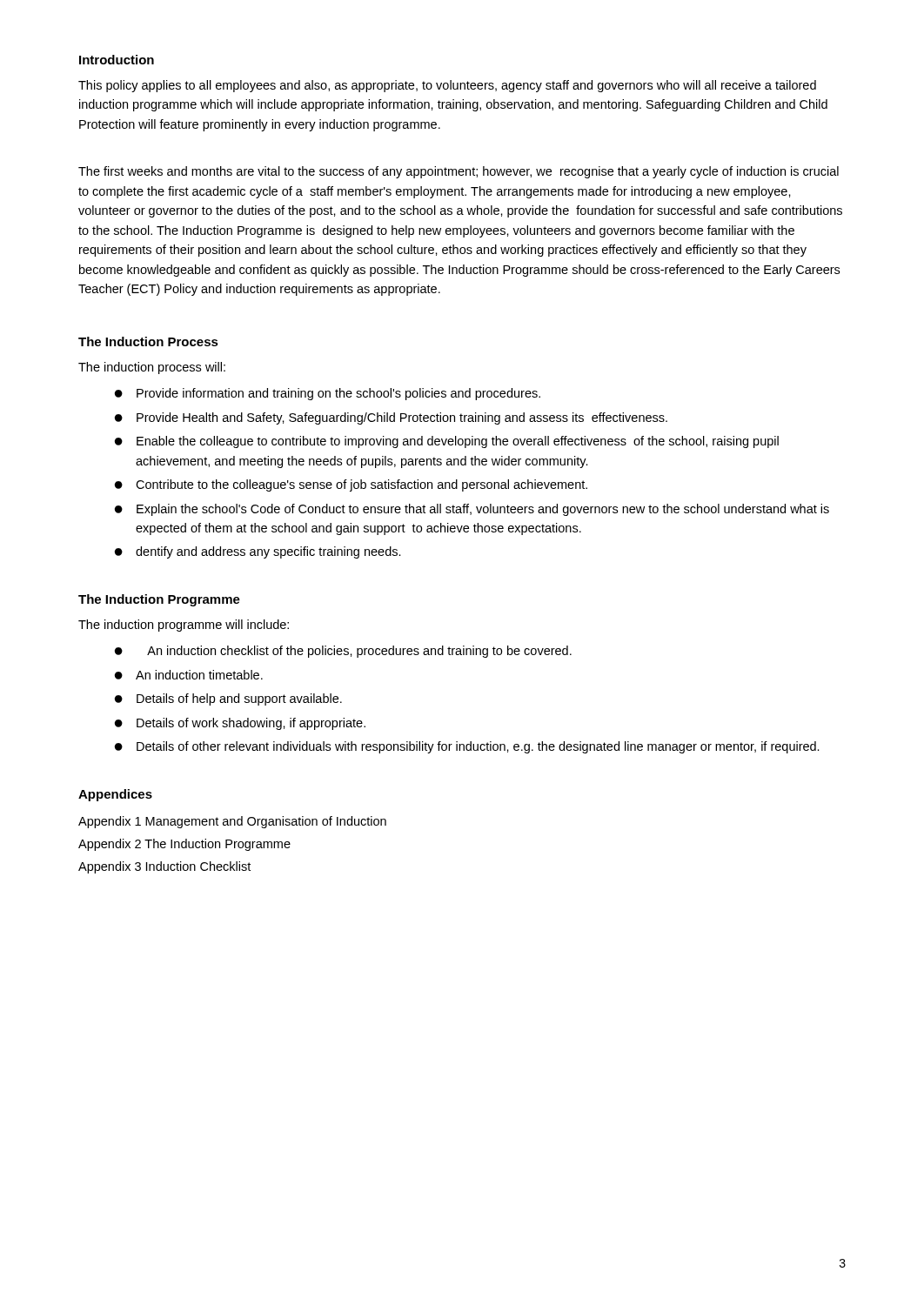The image size is (924, 1305).
Task: Point to the text starting "Appendix 1 Management and"
Action: (x=233, y=844)
